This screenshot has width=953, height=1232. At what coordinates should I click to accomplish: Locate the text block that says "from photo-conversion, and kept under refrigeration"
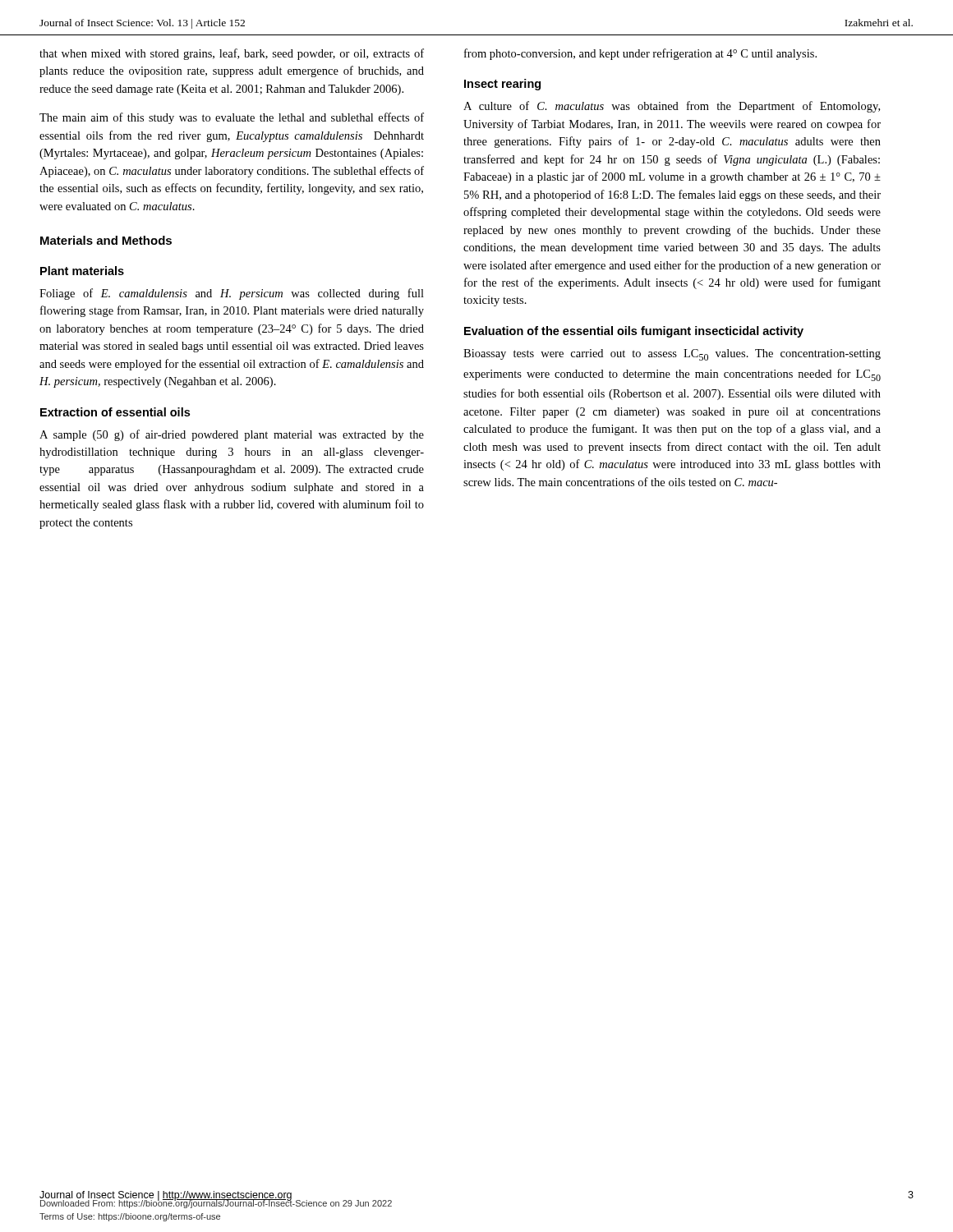640,53
